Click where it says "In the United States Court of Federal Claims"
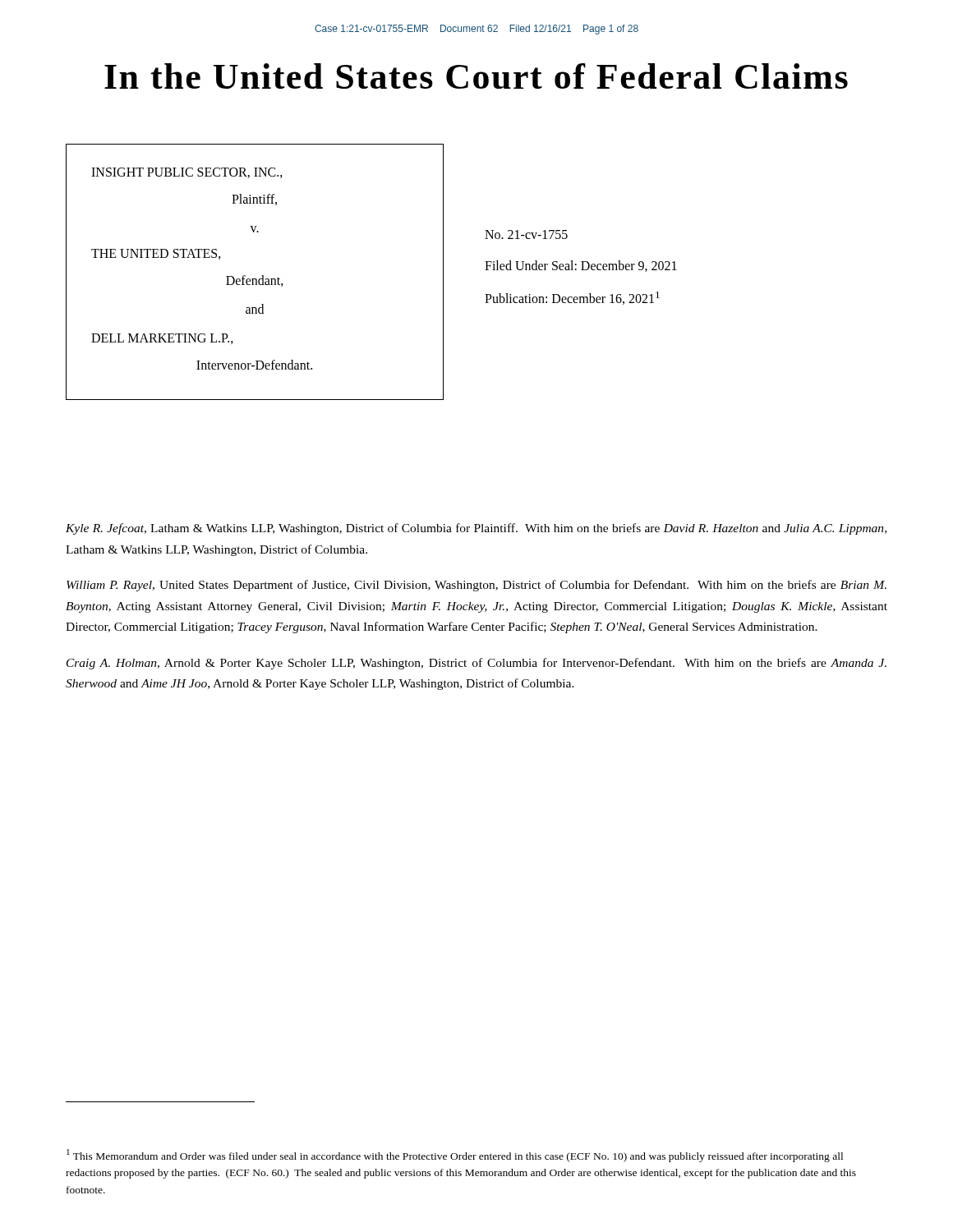The width and height of the screenshot is (953, 1232). [x=476, y=77]
